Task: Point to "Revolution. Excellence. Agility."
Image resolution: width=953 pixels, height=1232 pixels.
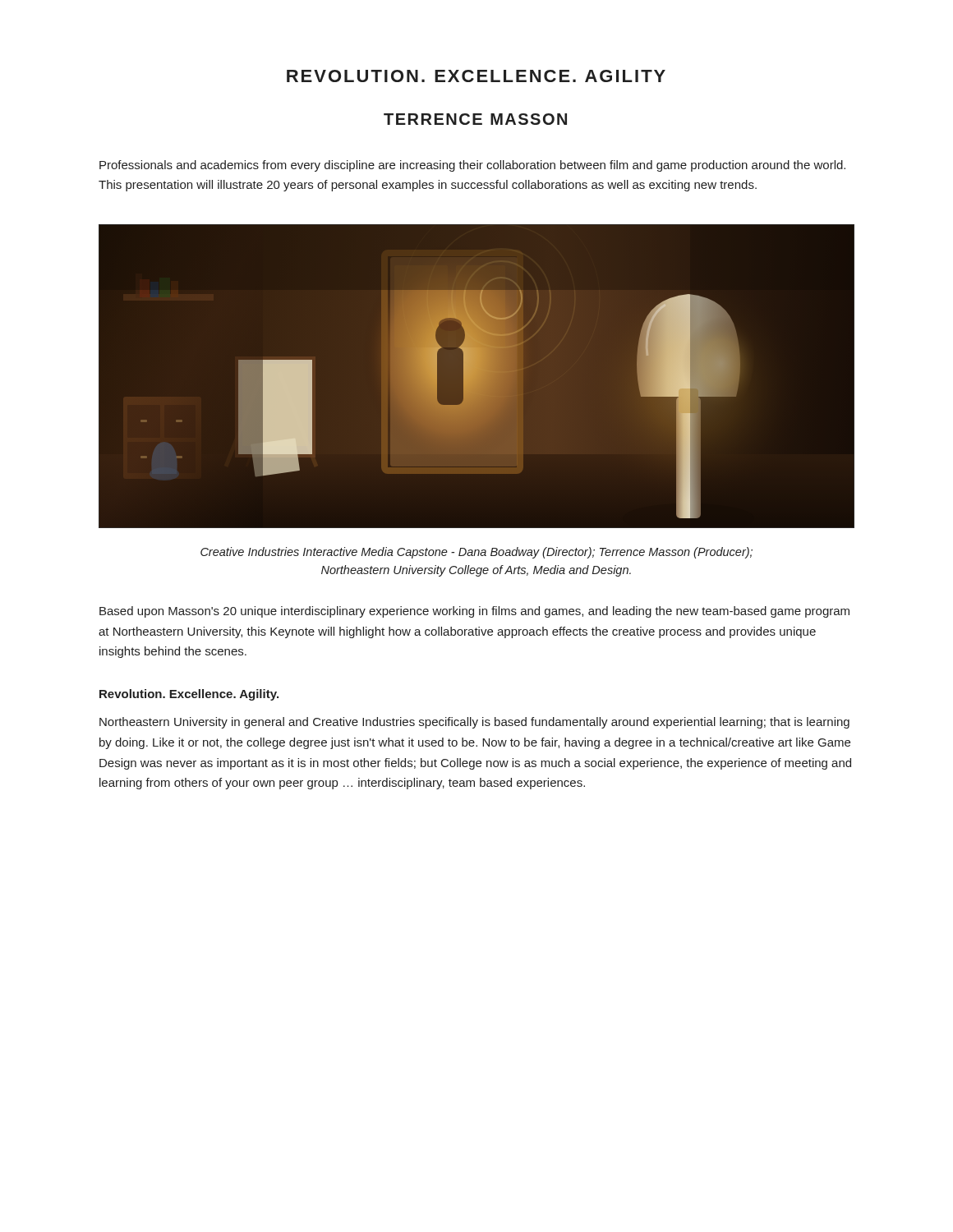Action: pos(189,694)
